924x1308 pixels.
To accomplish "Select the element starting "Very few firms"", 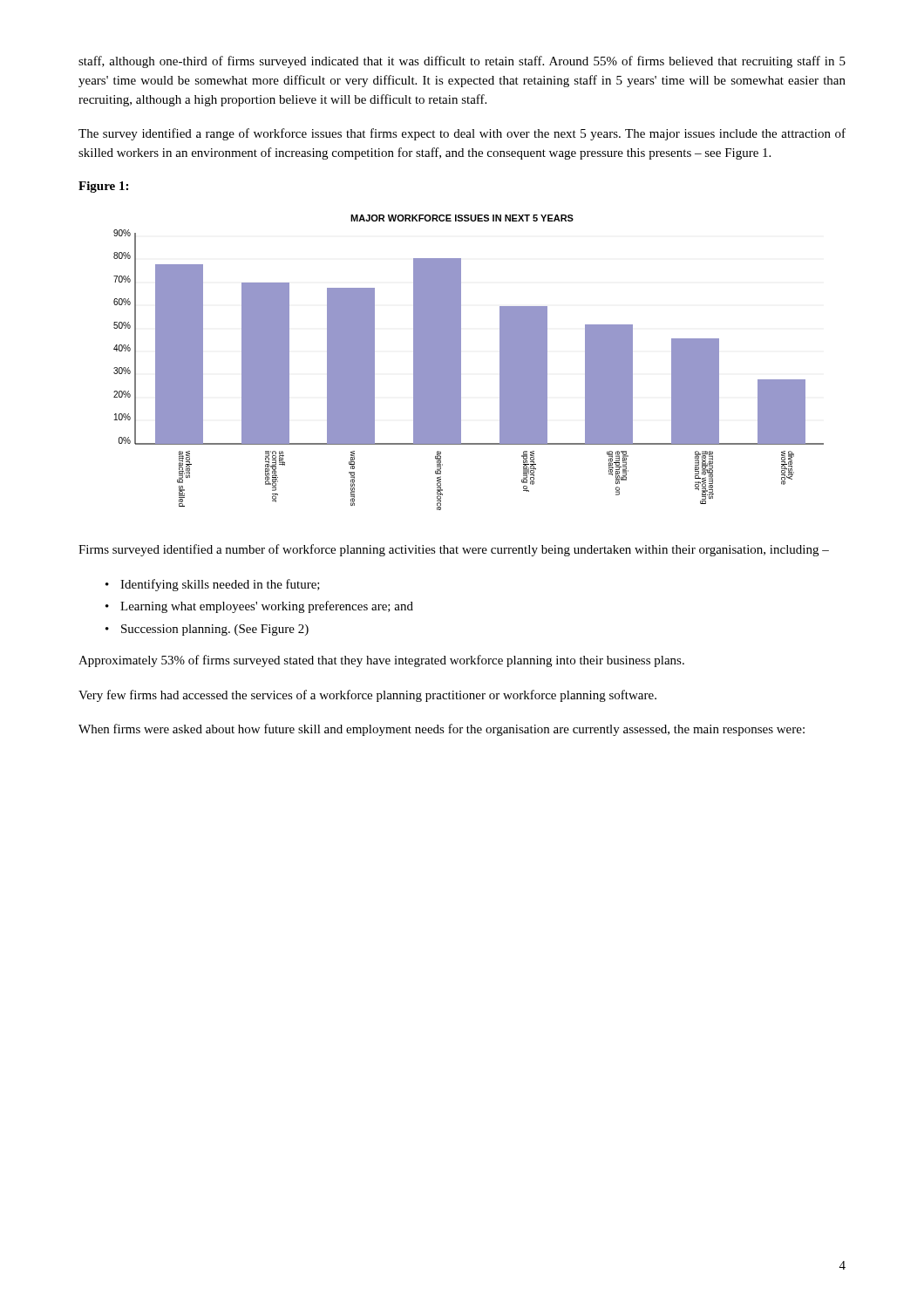I will click(368, 695).
